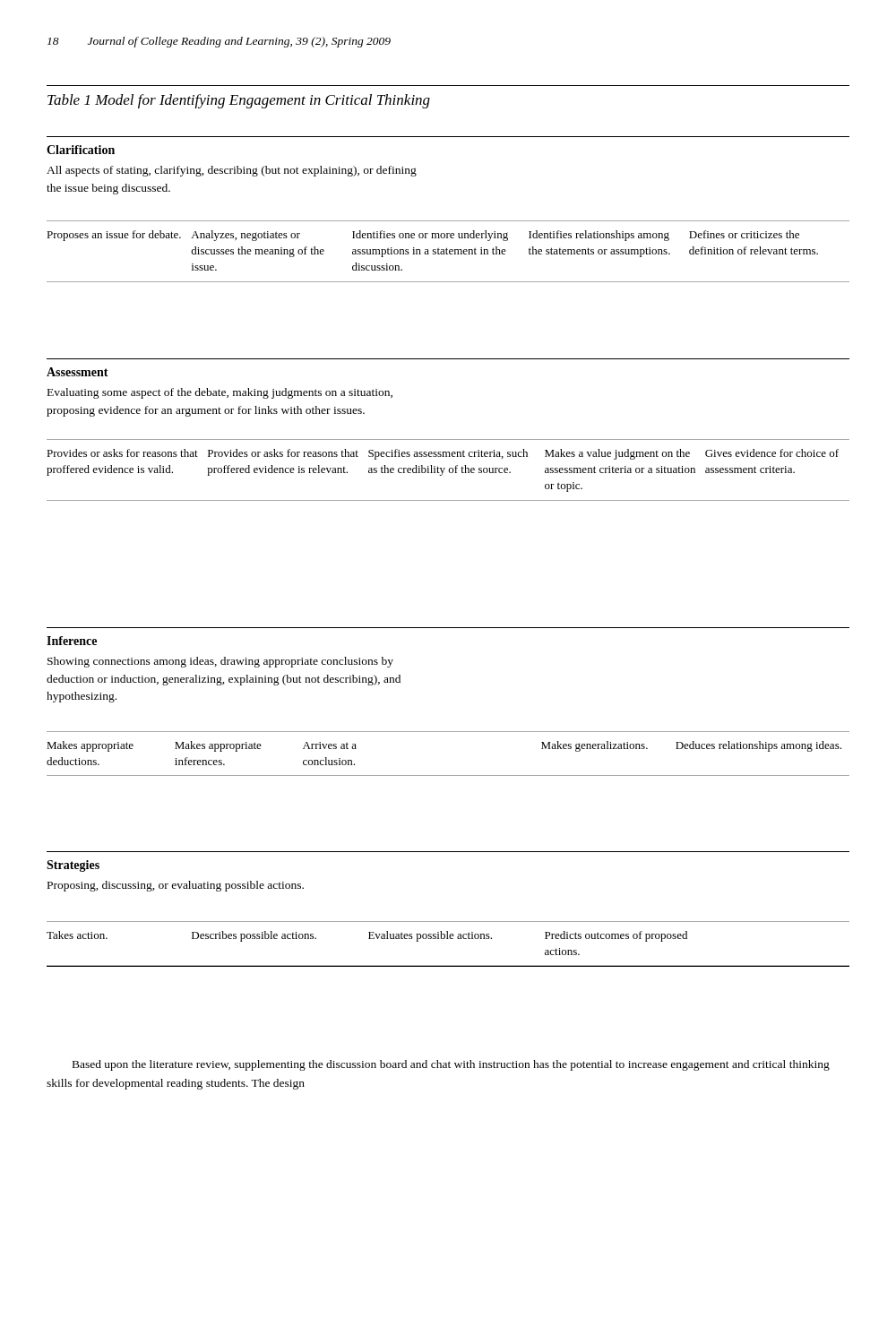Click on the table containing "Analyzes, negotiates or"

tap(448, 248)
